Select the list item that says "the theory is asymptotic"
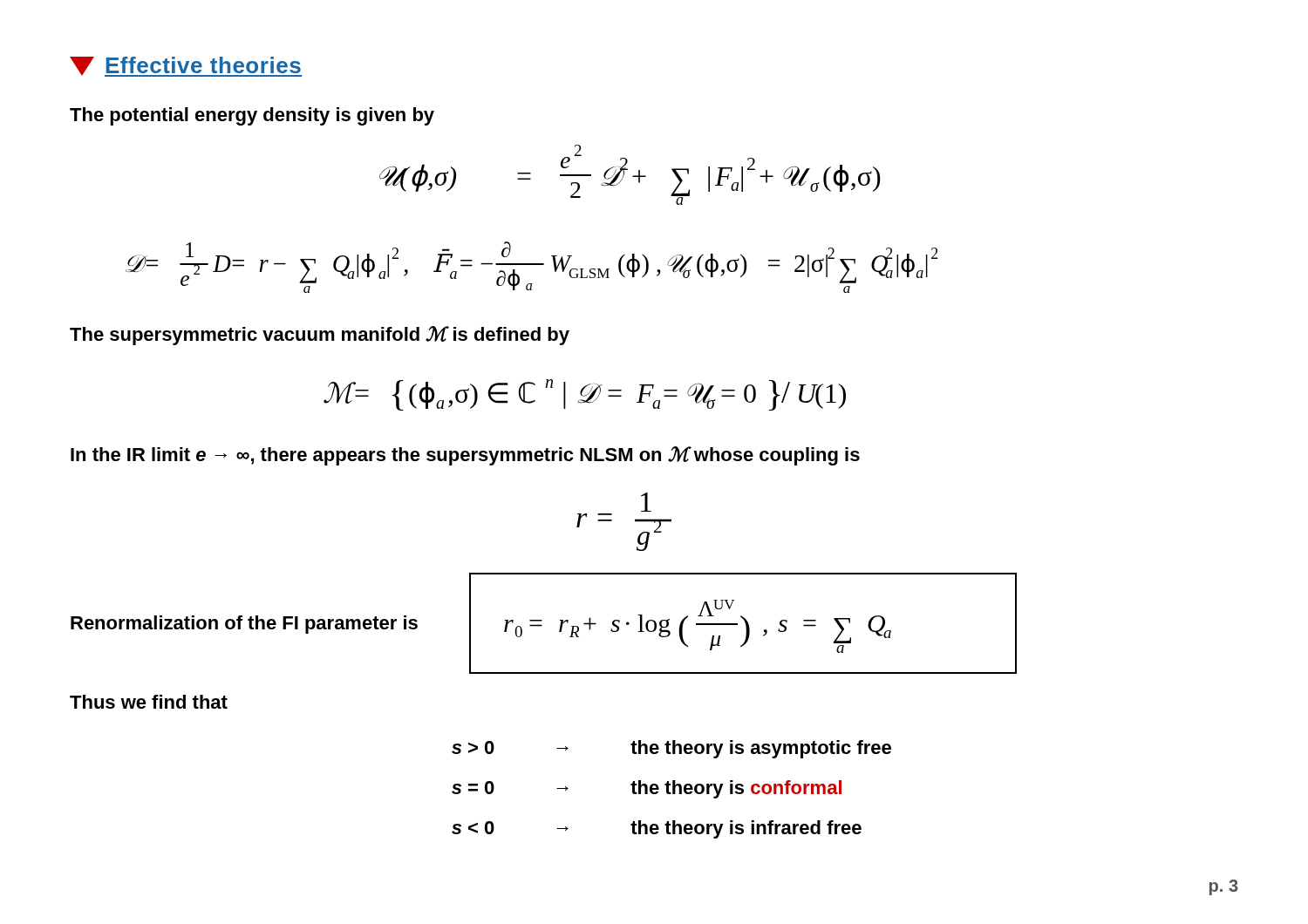This screenshot has width=1308, height=924. 761,748
